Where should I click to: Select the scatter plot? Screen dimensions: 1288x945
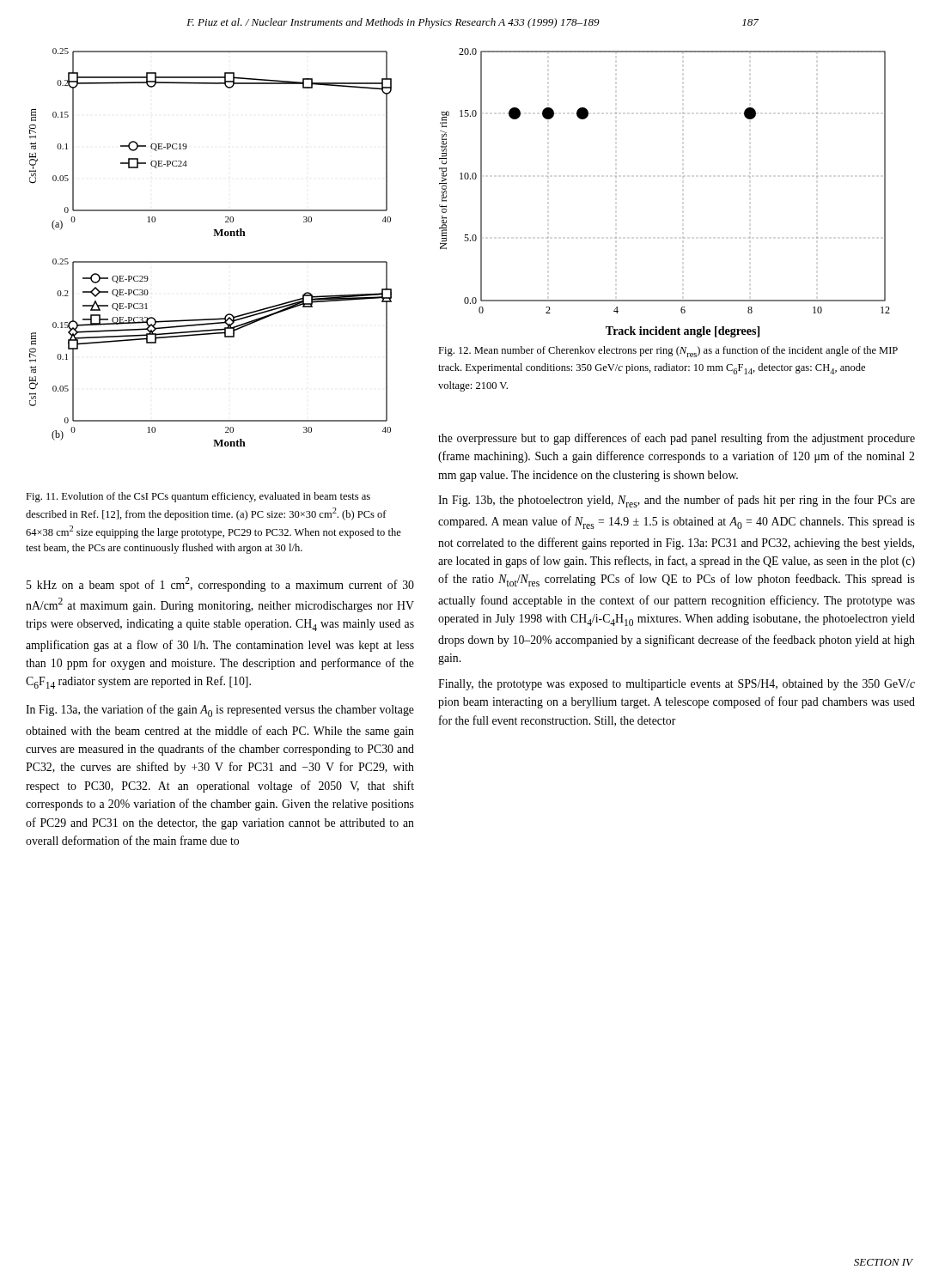tap(674, 191)
